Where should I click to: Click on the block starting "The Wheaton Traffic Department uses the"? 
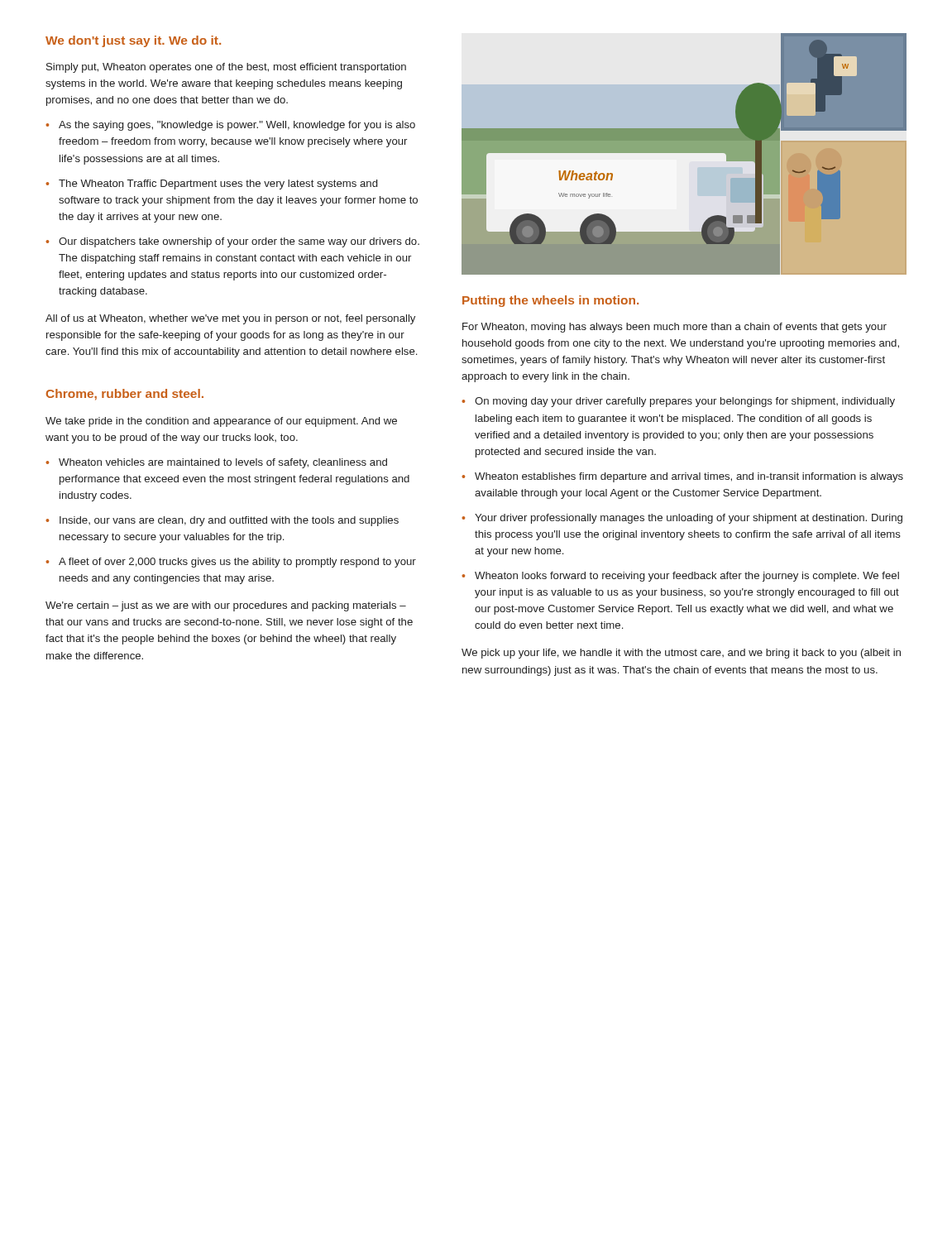click(x=238, y=199)
